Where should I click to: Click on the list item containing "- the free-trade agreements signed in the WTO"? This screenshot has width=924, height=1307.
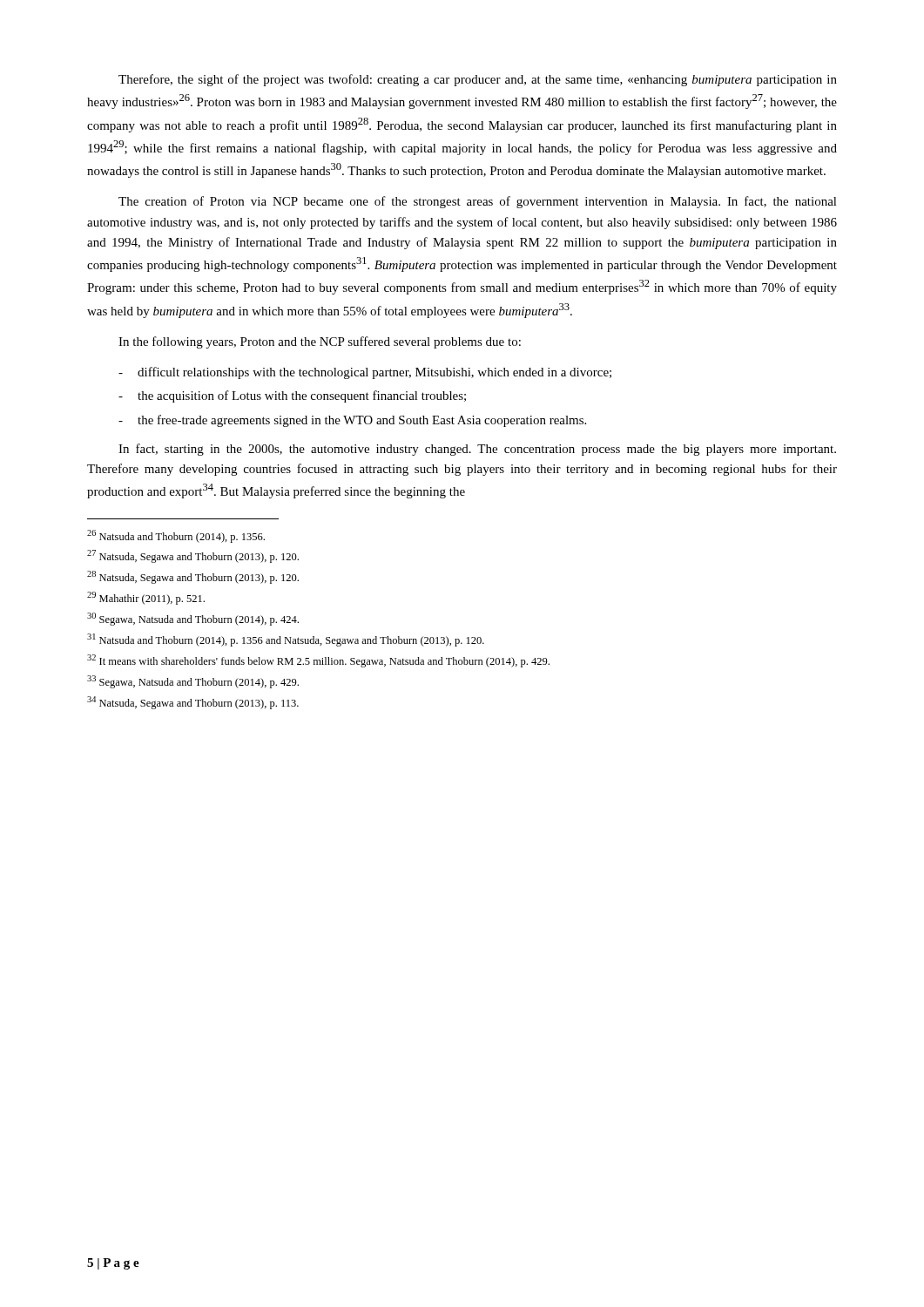pos(478,420)
